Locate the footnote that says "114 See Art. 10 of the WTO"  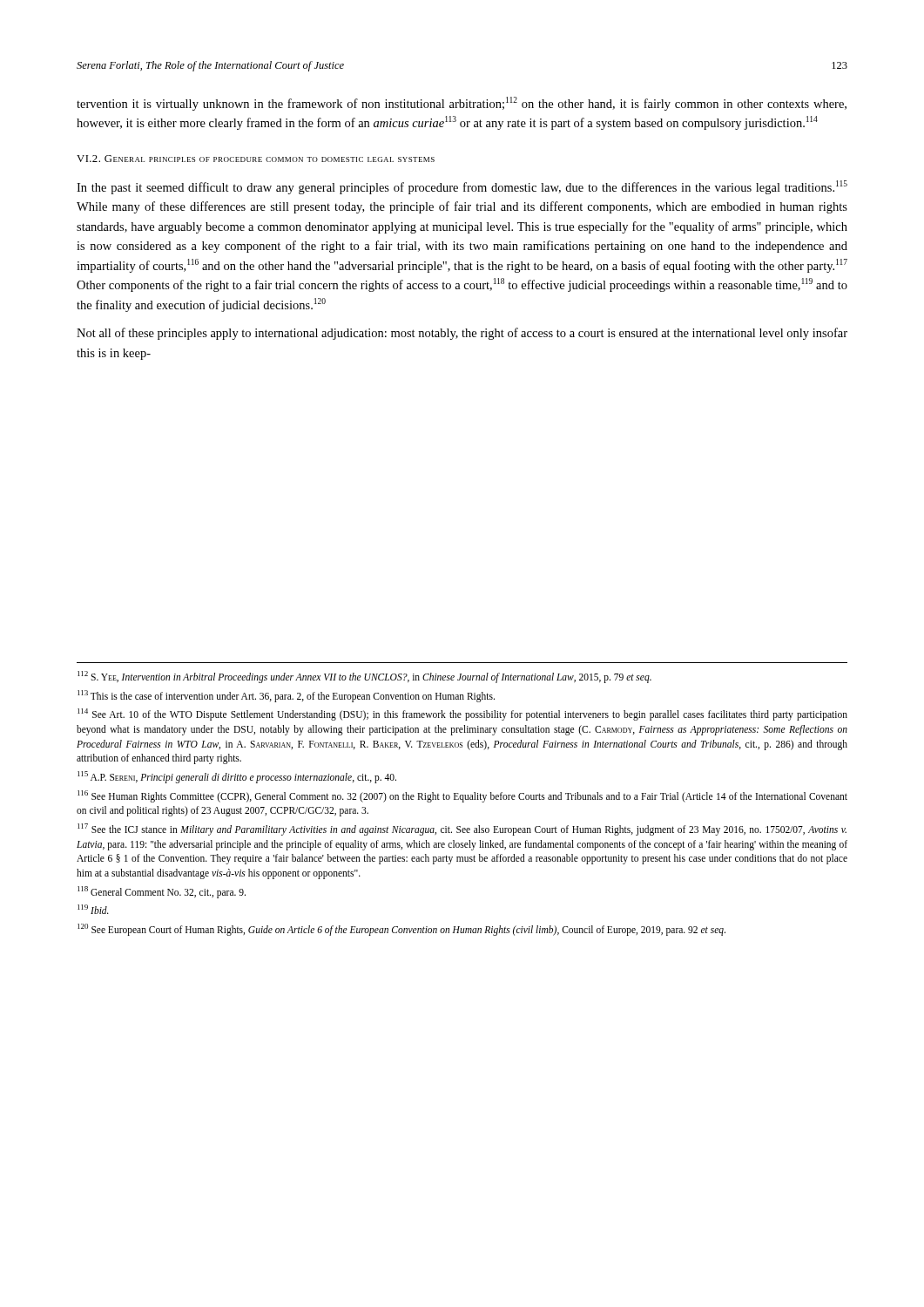point(462,736)
